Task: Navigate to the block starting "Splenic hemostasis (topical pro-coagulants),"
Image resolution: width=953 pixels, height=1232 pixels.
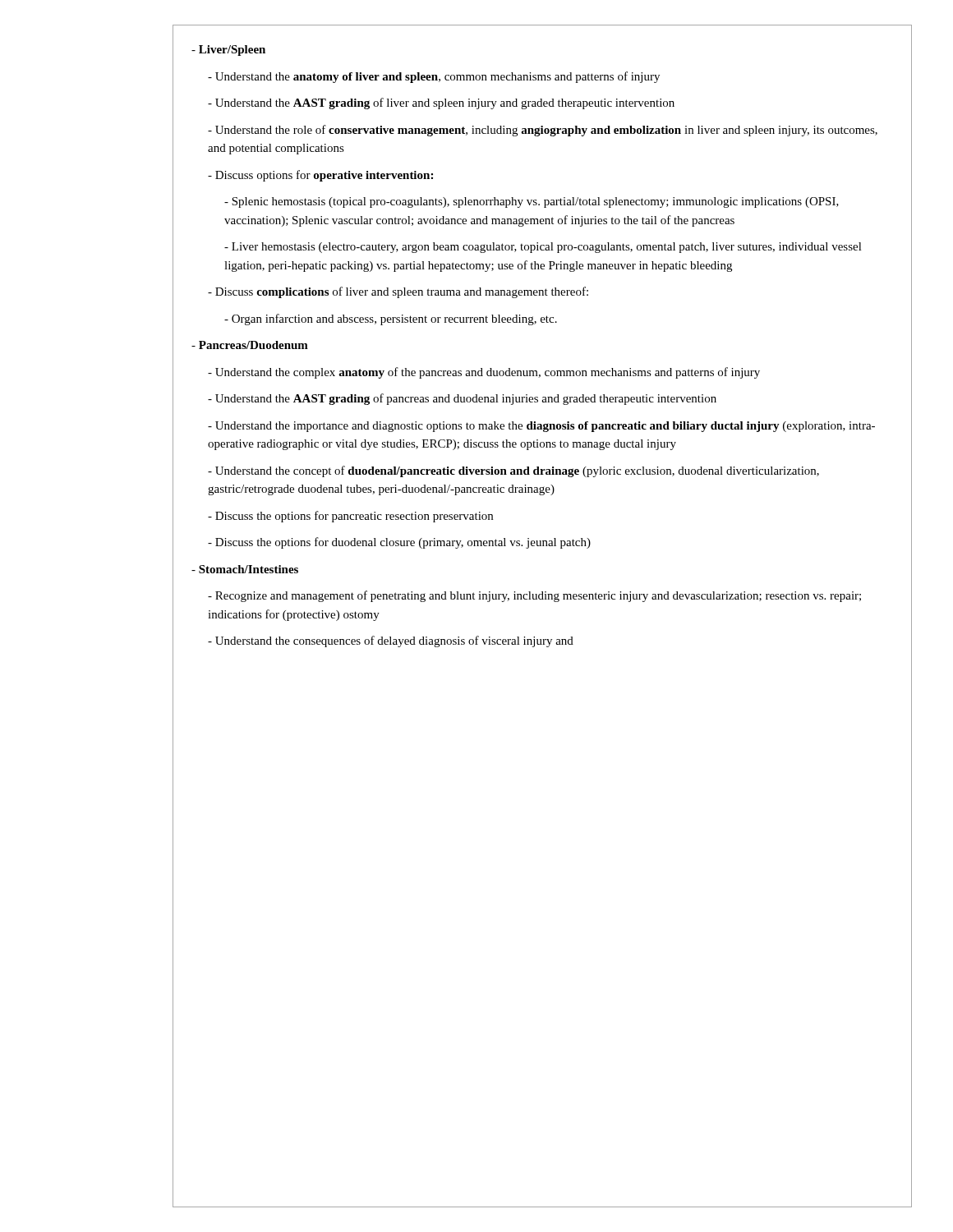Action: [x=532, y=210]
